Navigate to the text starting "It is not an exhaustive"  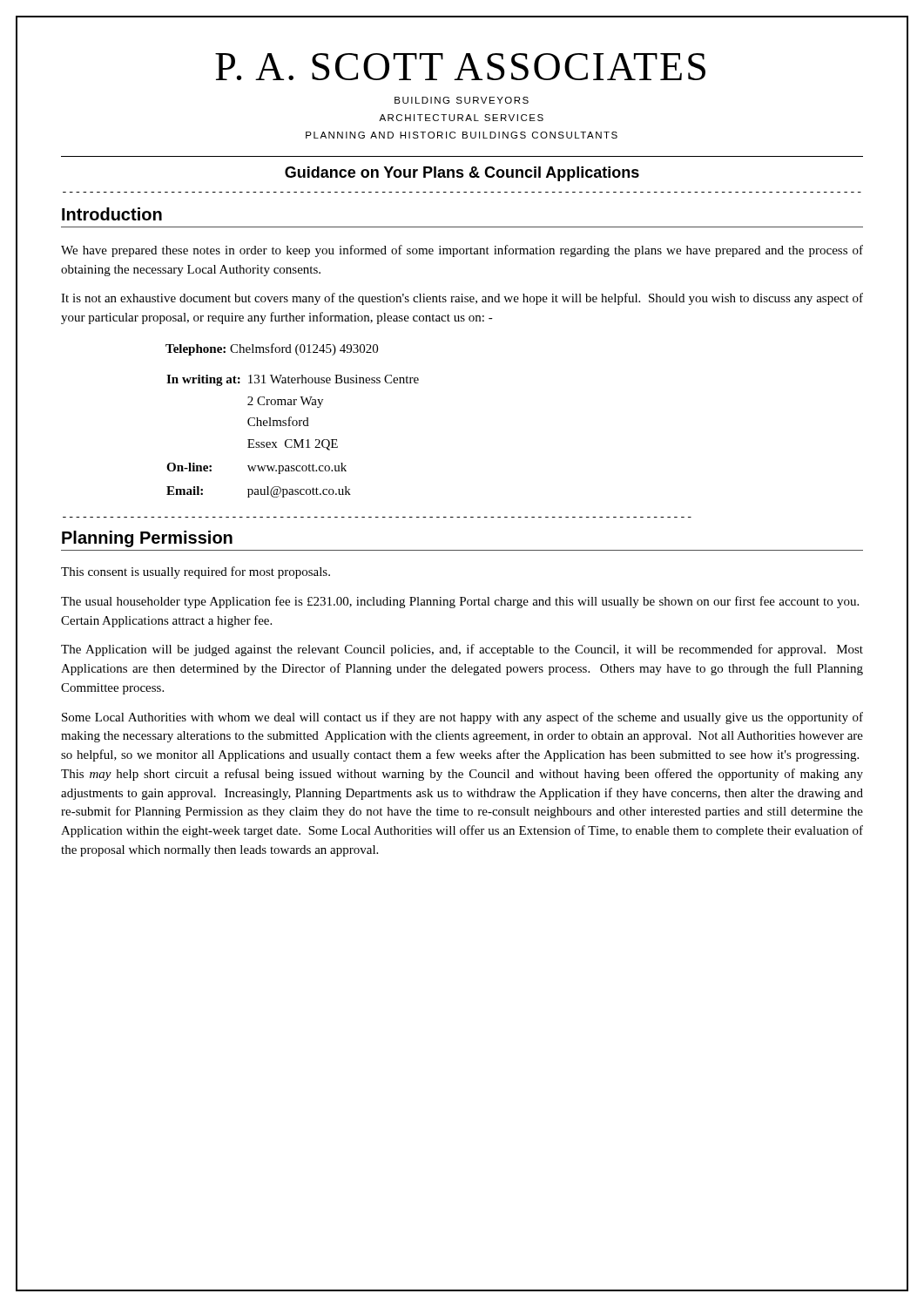[x=462, y=308]
